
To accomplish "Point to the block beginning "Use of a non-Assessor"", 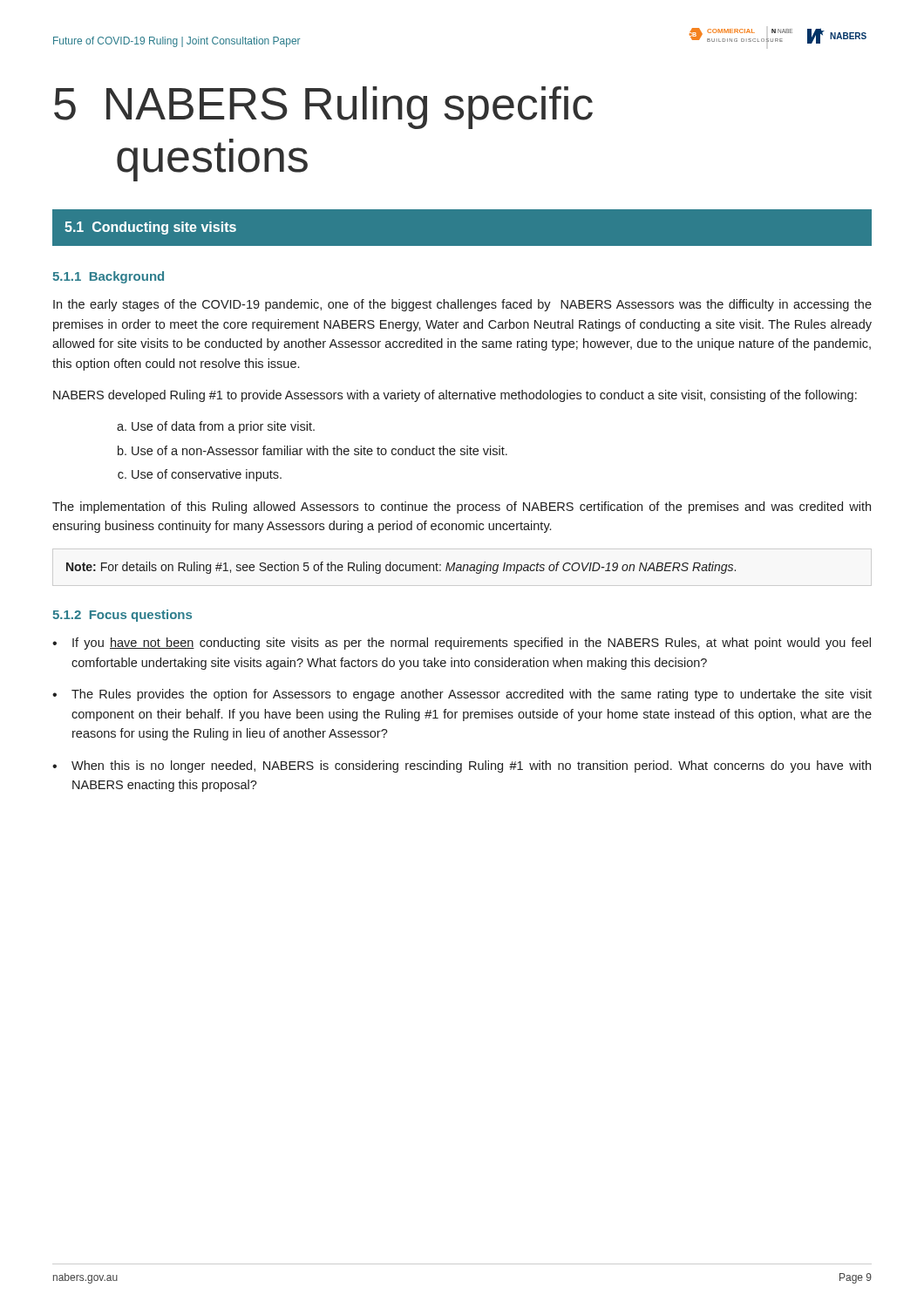I will 319,451.
